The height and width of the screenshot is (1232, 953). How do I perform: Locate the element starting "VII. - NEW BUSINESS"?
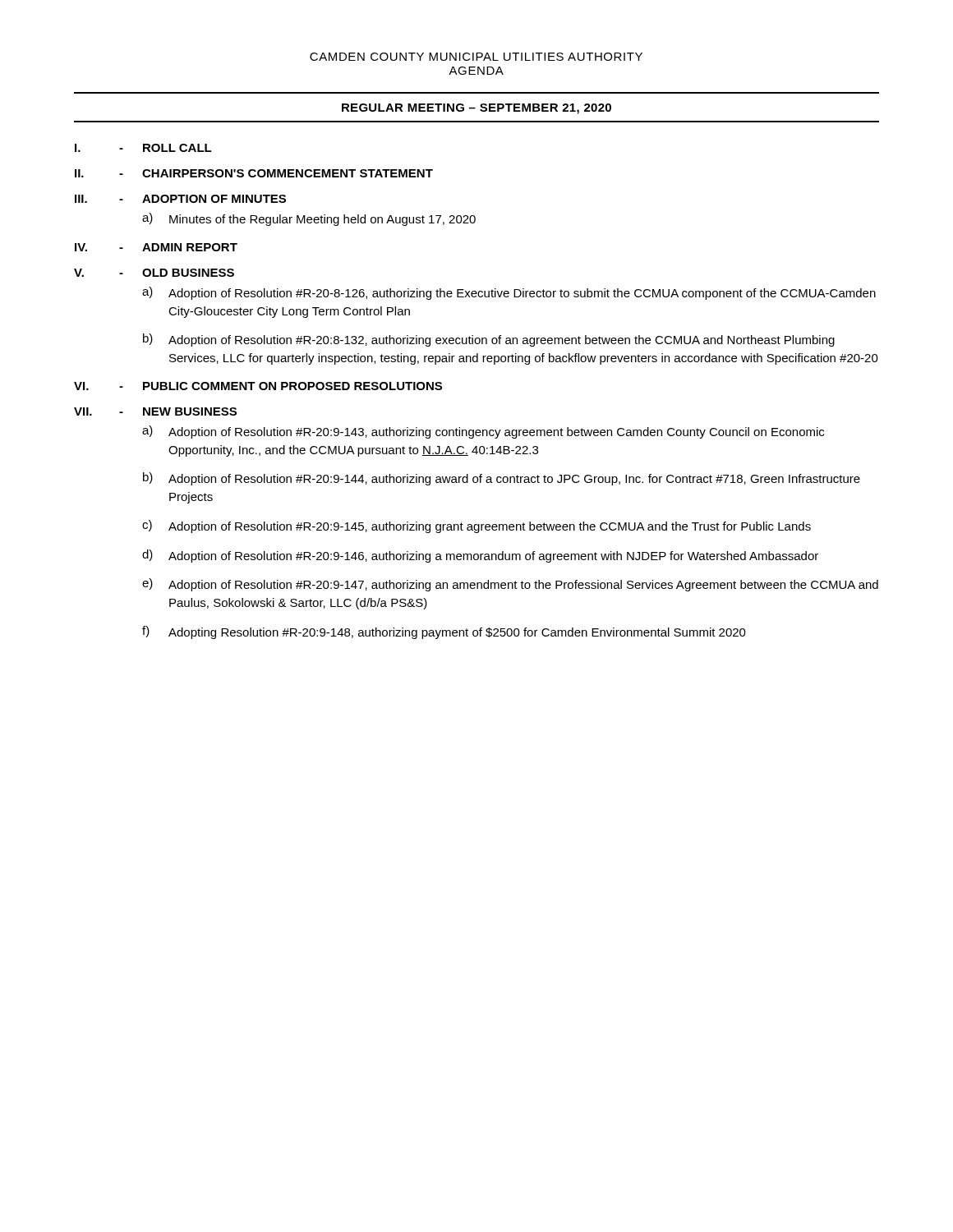[155, 411]
